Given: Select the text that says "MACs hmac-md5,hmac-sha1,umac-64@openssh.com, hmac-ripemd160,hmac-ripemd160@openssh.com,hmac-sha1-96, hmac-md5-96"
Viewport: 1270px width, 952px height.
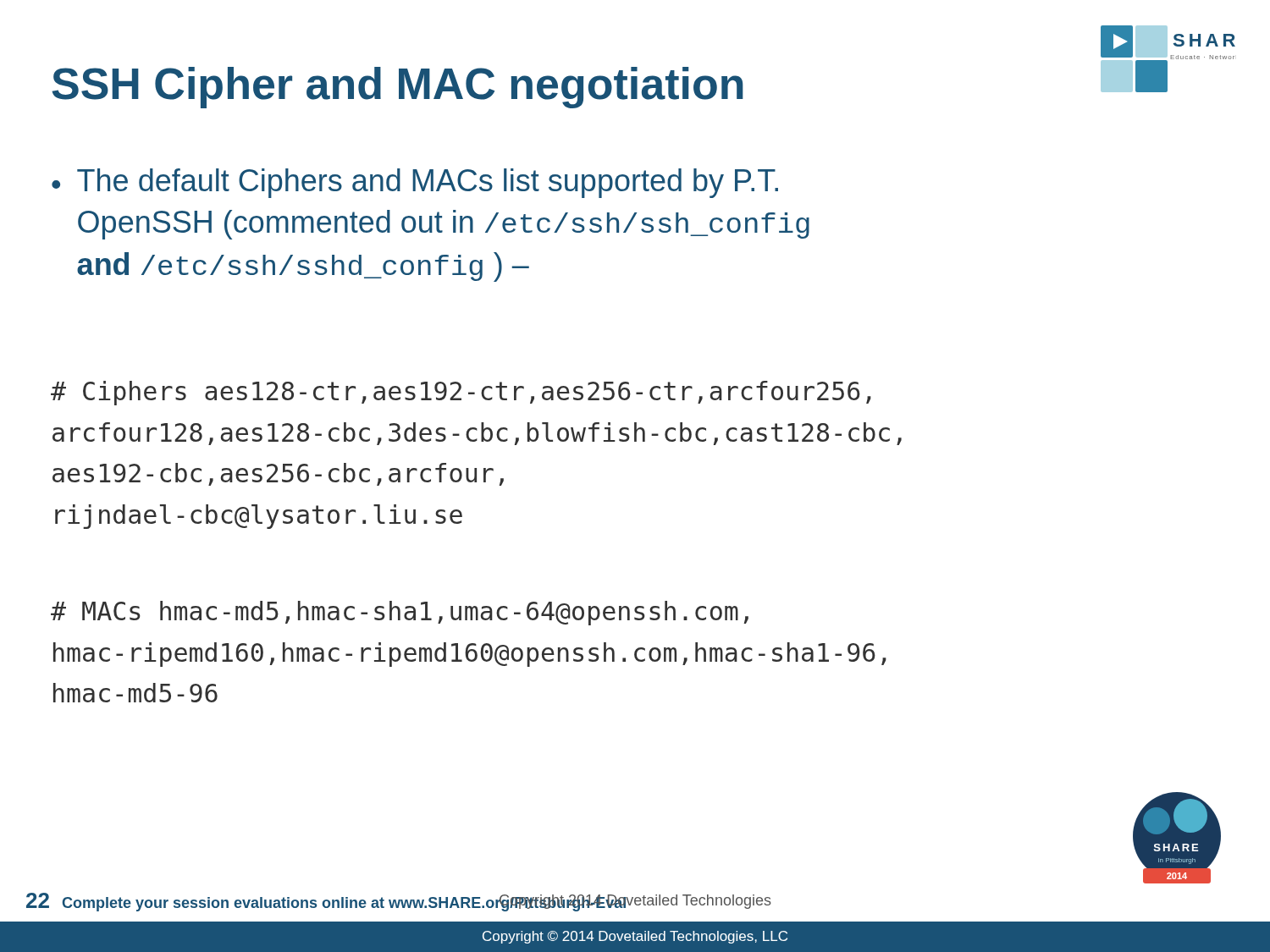Looking at the screenshot, I should pyautogui.click(x=471, y=652).
